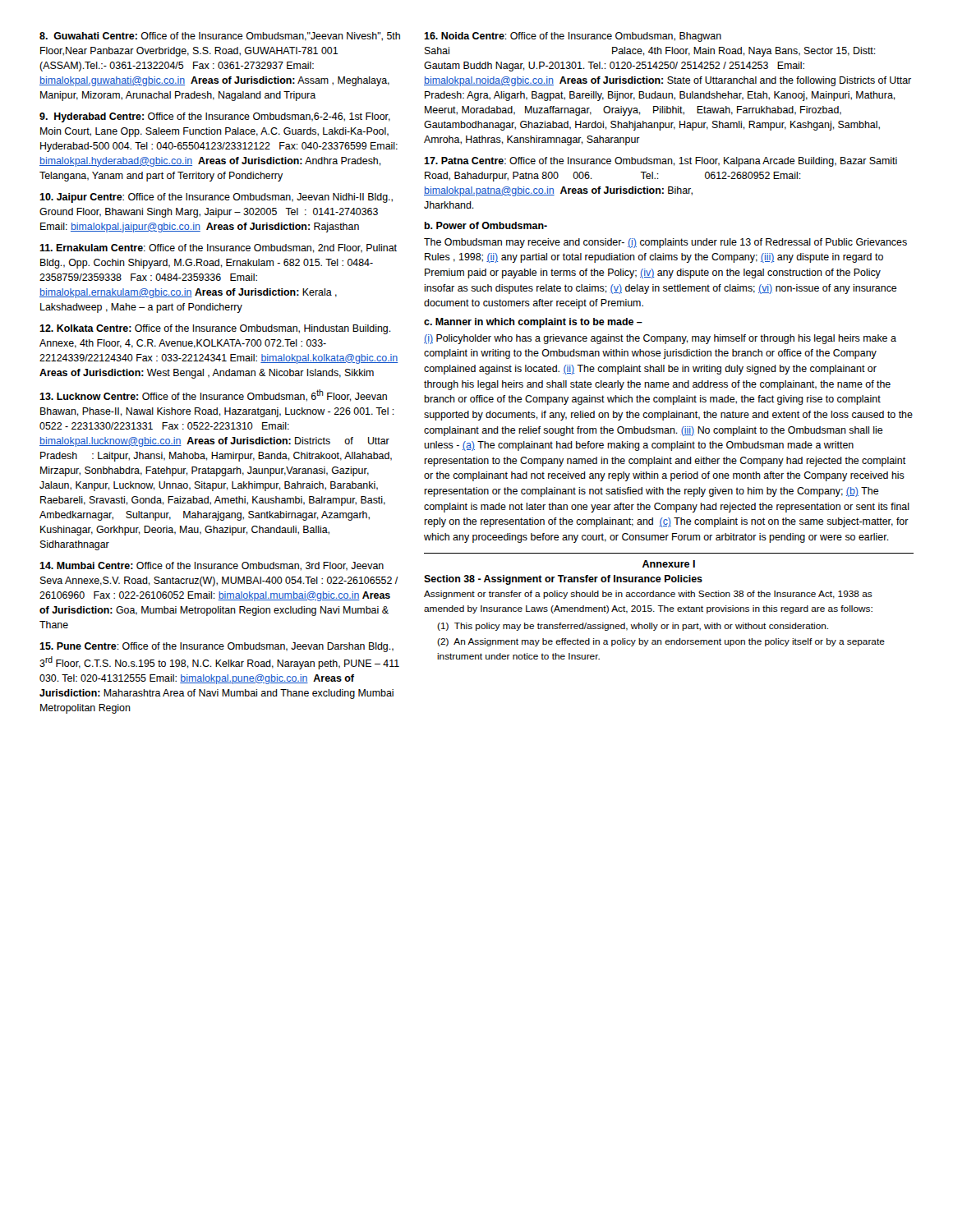This screenshot has width=953, height=1232.
Task: Point to the element starting "11. Ernakulam Centre: Office of the"
Action: 218,277
